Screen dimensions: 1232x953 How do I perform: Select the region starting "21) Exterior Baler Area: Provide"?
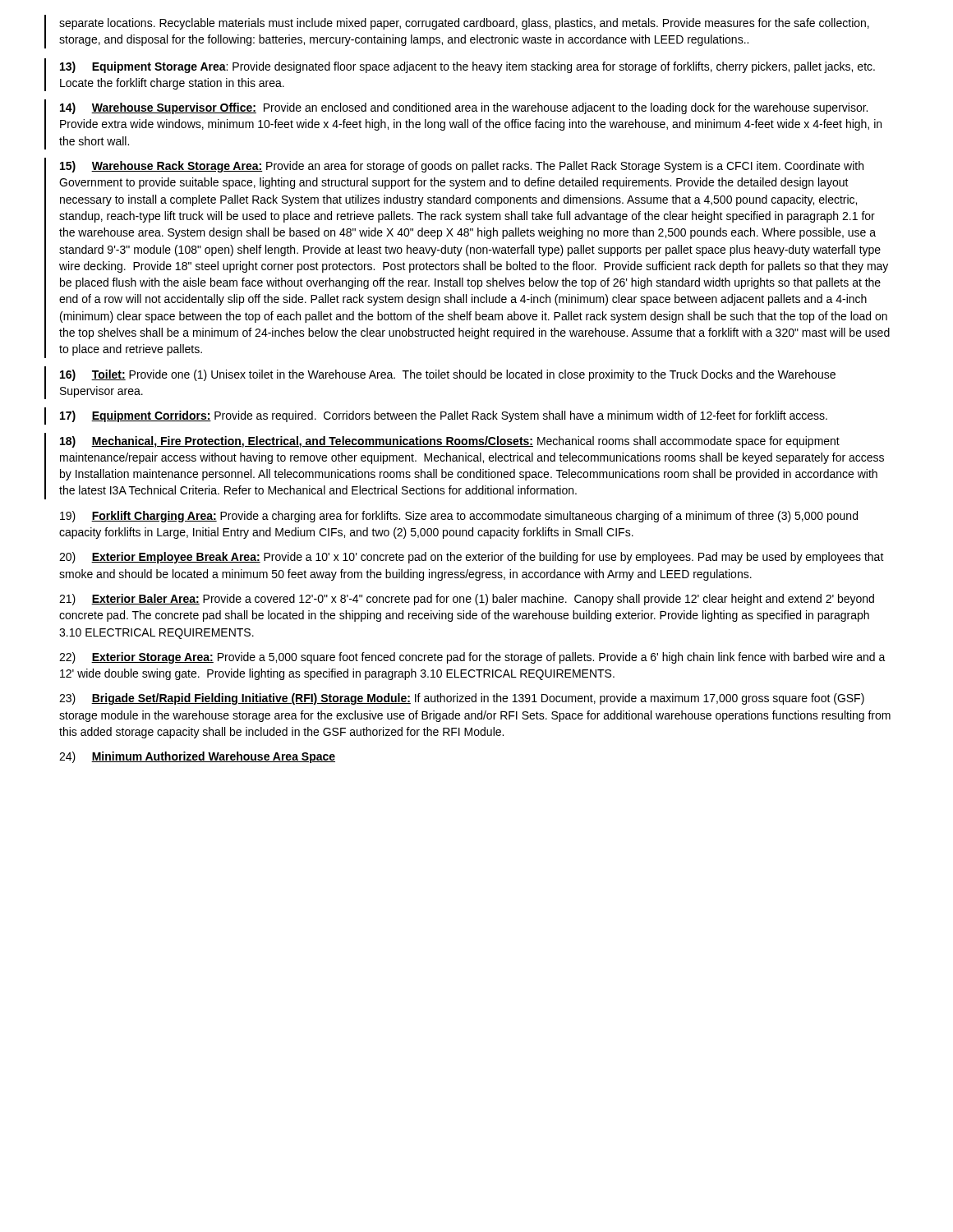click(467, 615)
